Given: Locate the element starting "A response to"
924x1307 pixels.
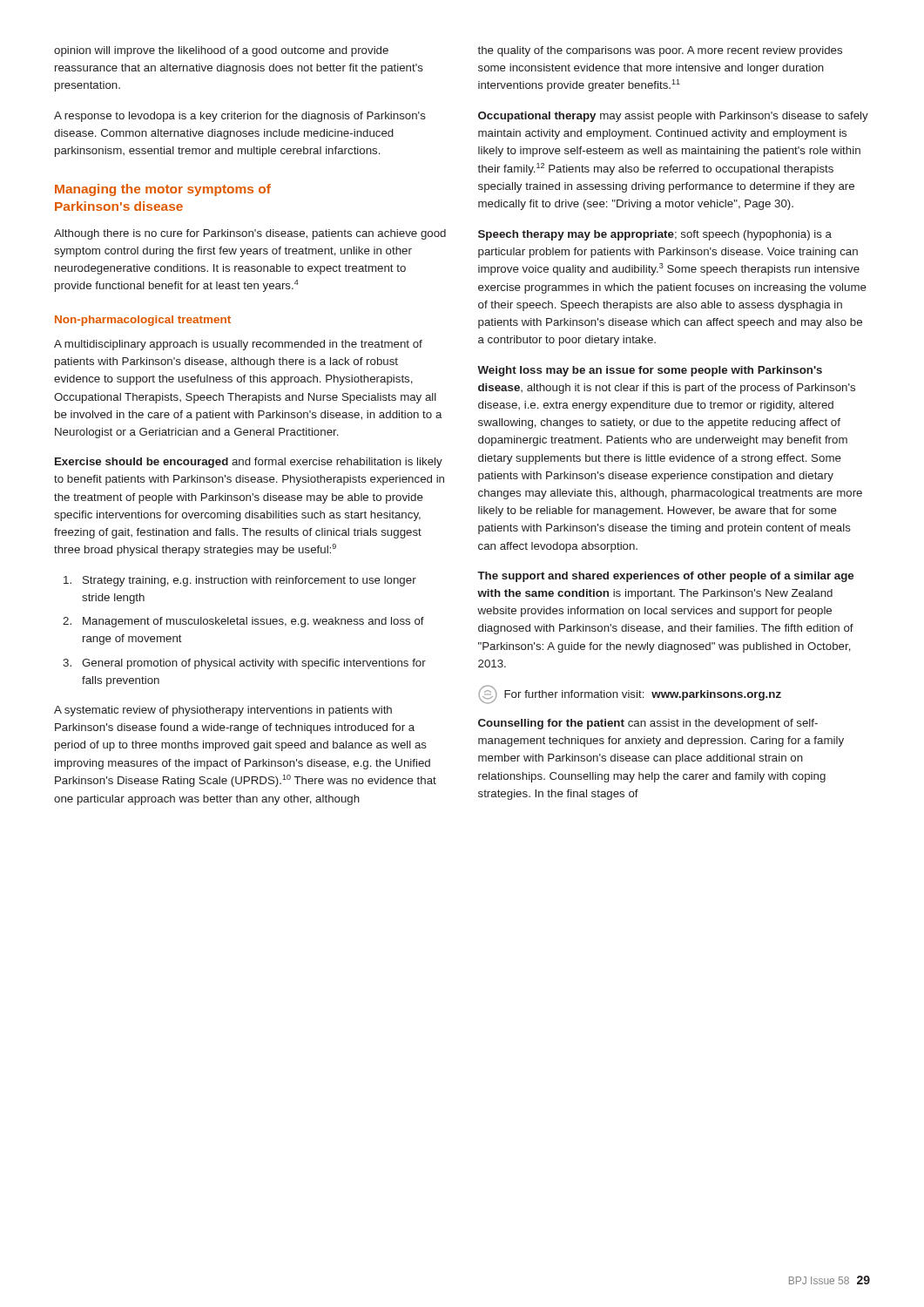Looking at the screenshot, I should click(x=240, y=133).
